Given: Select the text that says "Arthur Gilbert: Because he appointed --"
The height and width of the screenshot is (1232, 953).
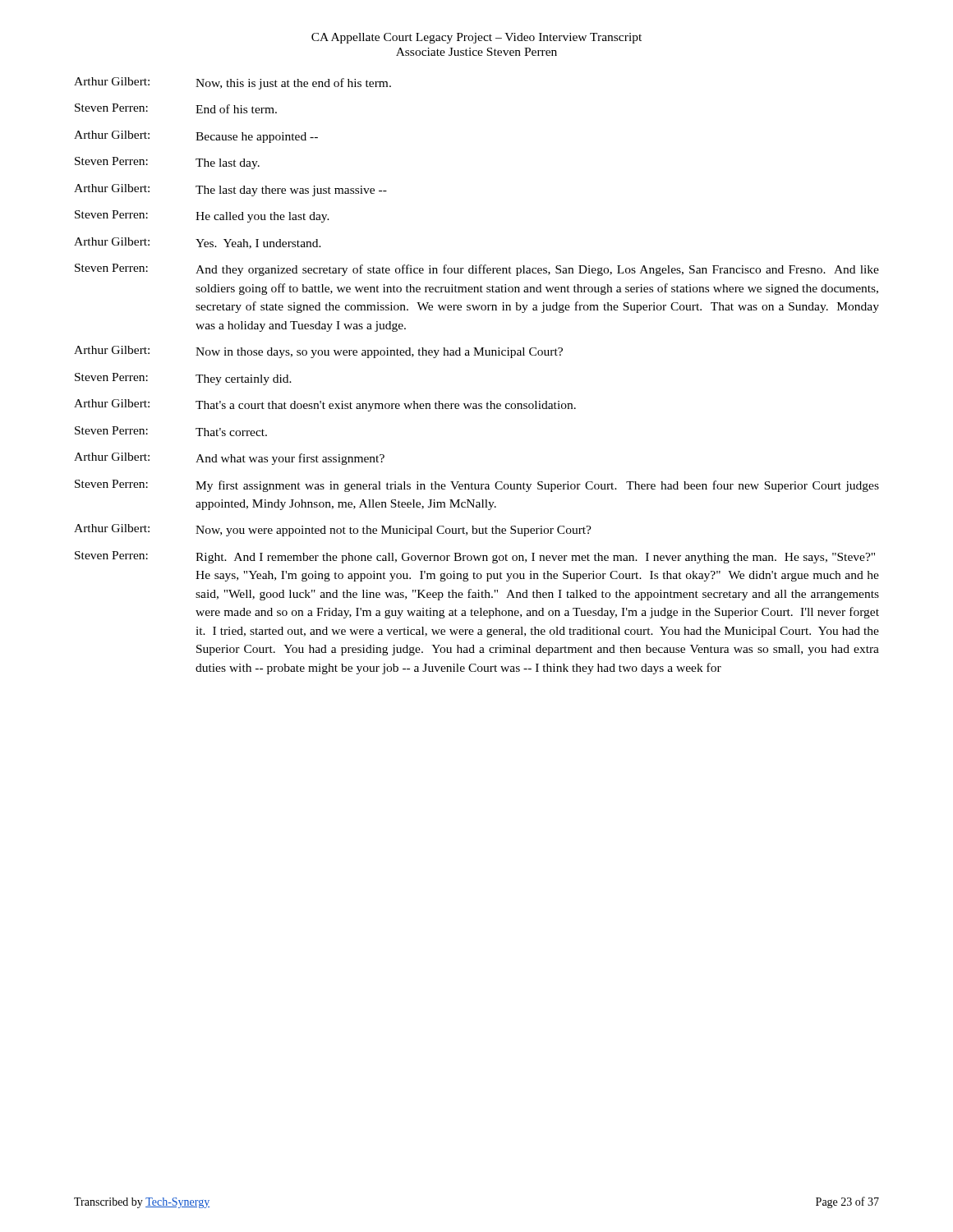Looking at the screenshot, I should tap(196, 137).
